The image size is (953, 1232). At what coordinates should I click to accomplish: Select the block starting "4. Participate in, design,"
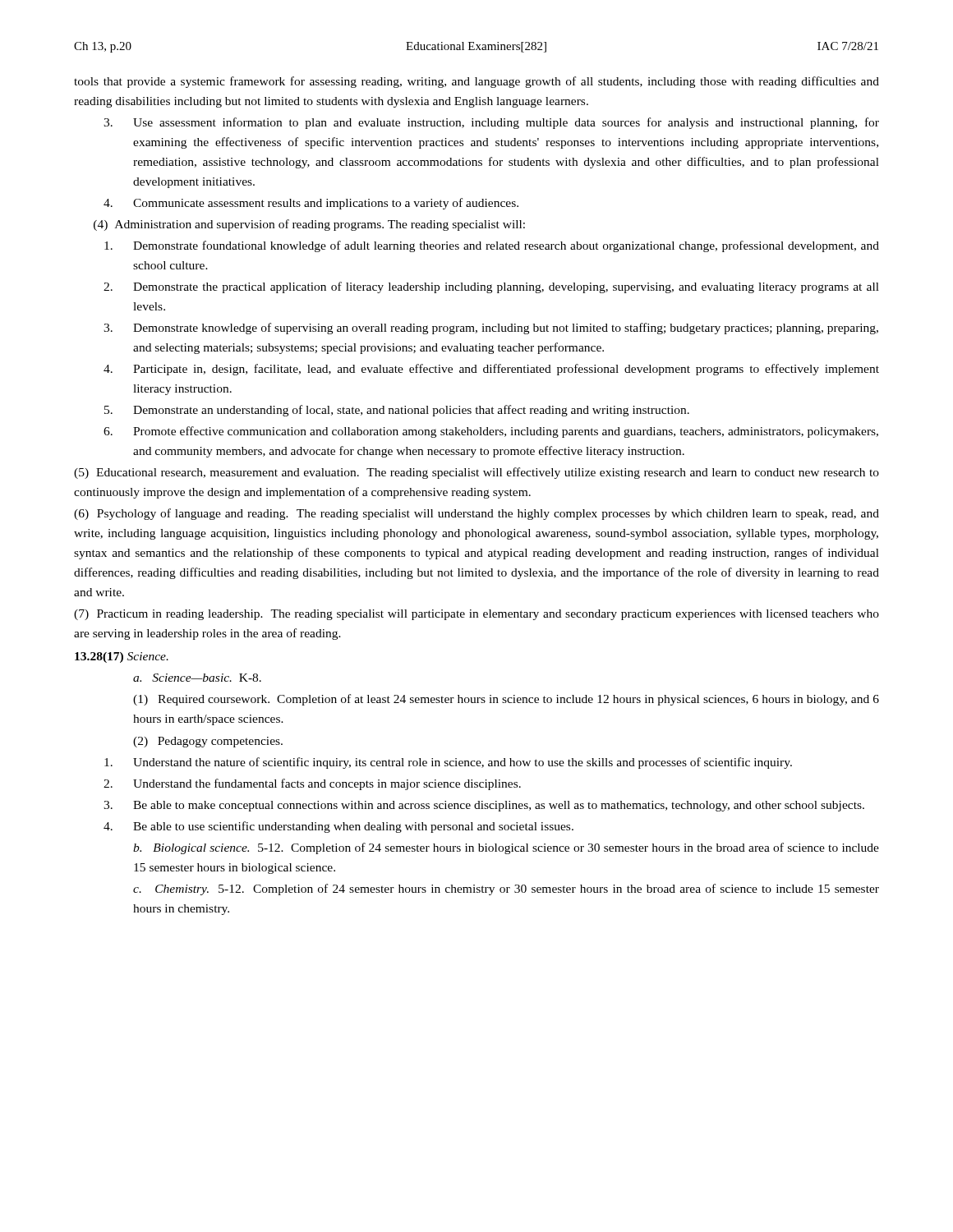pos(476,379)
